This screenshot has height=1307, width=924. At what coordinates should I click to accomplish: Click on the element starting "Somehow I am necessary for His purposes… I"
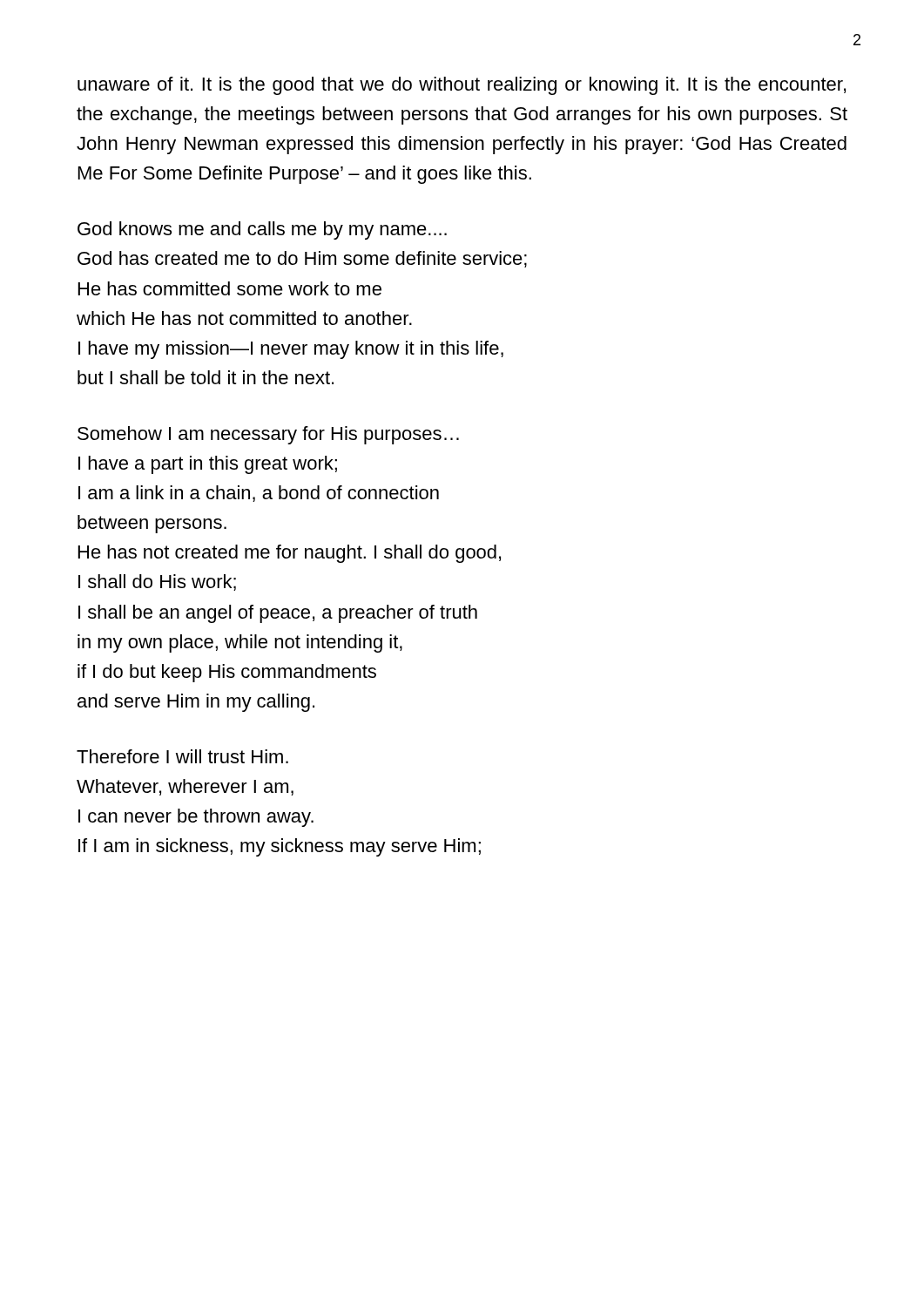click(290, 567)
